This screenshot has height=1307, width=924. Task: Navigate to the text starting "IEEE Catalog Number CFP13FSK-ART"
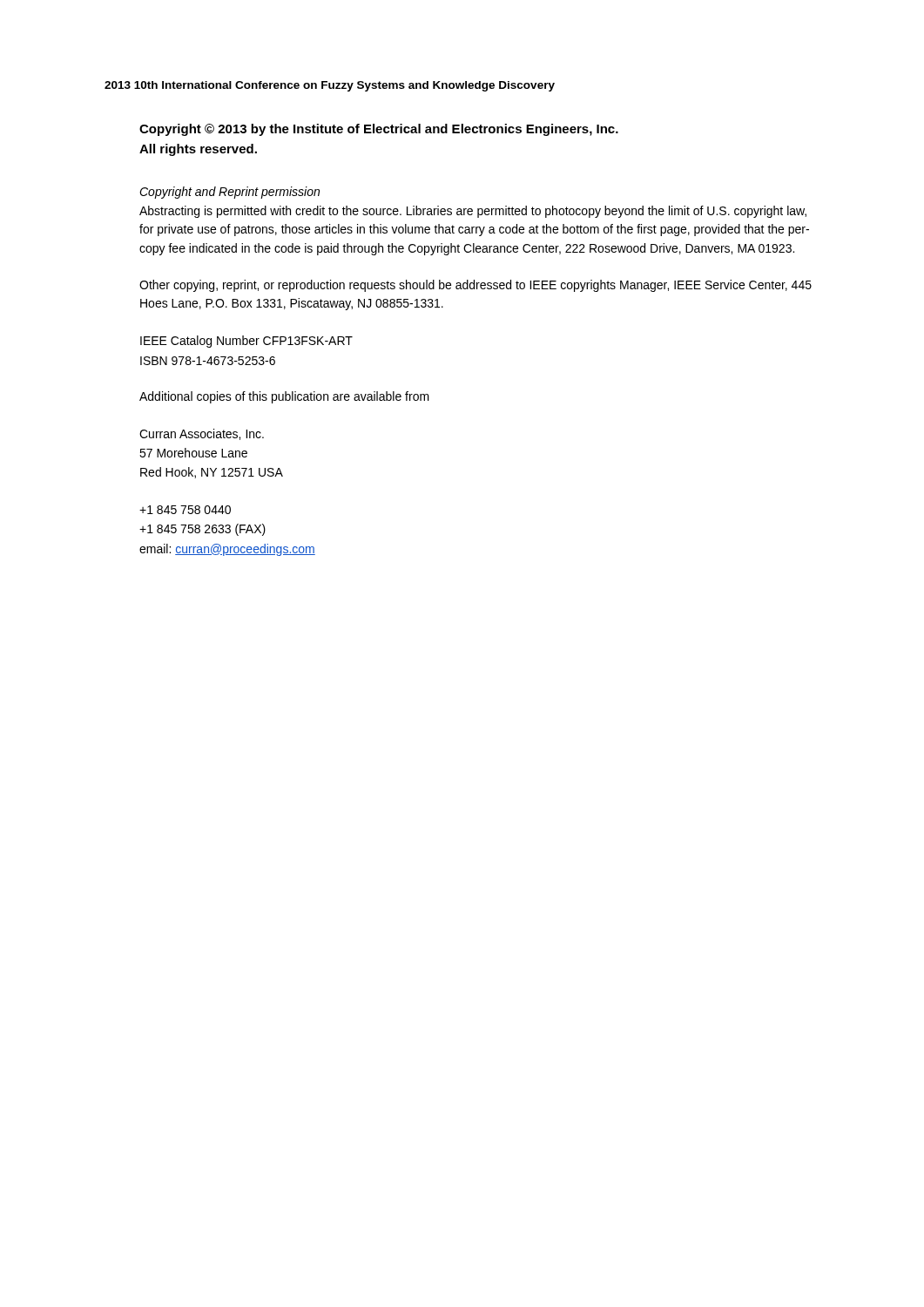tap(246, 351)
